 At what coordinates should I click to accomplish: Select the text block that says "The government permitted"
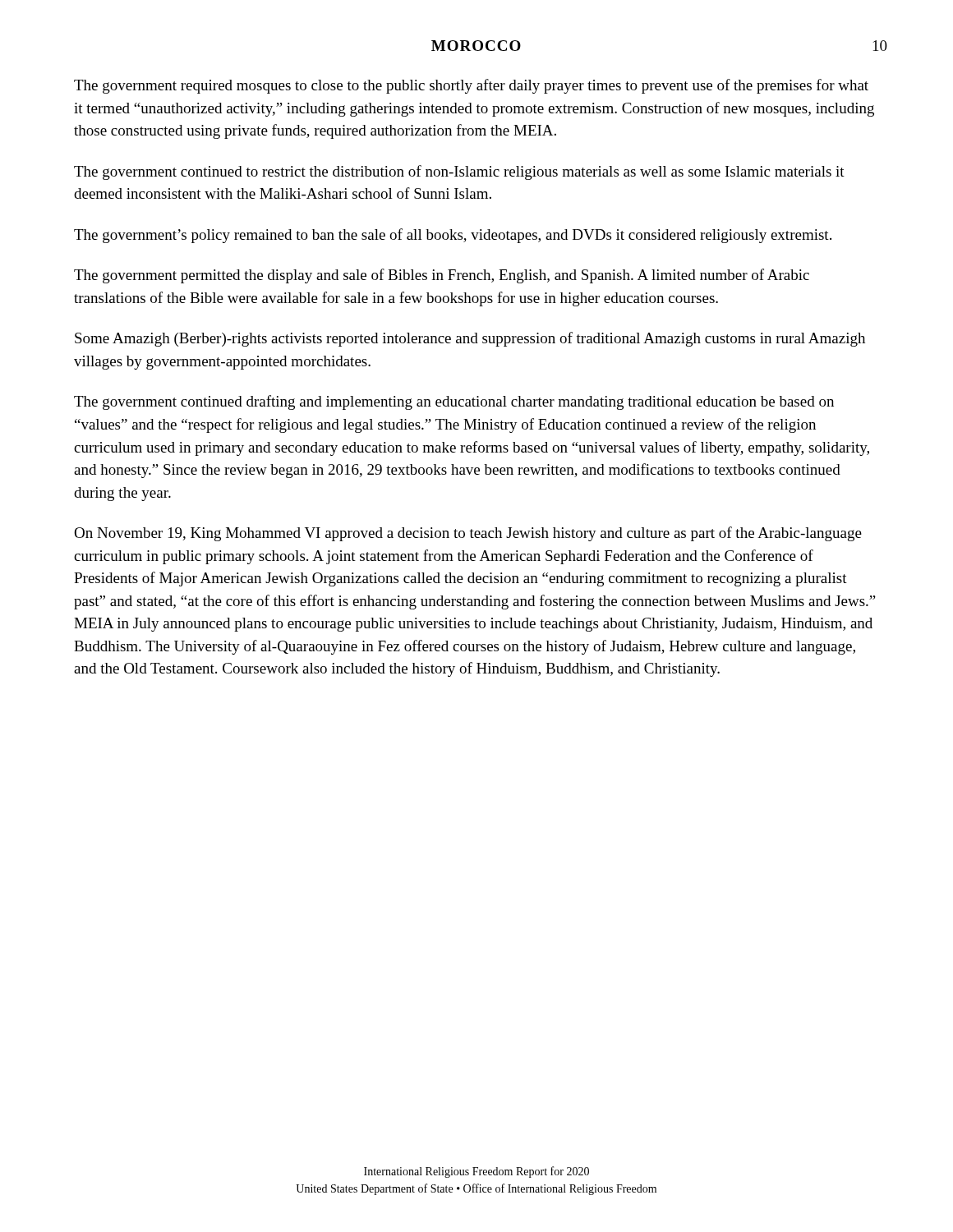(x=442, y=286)
